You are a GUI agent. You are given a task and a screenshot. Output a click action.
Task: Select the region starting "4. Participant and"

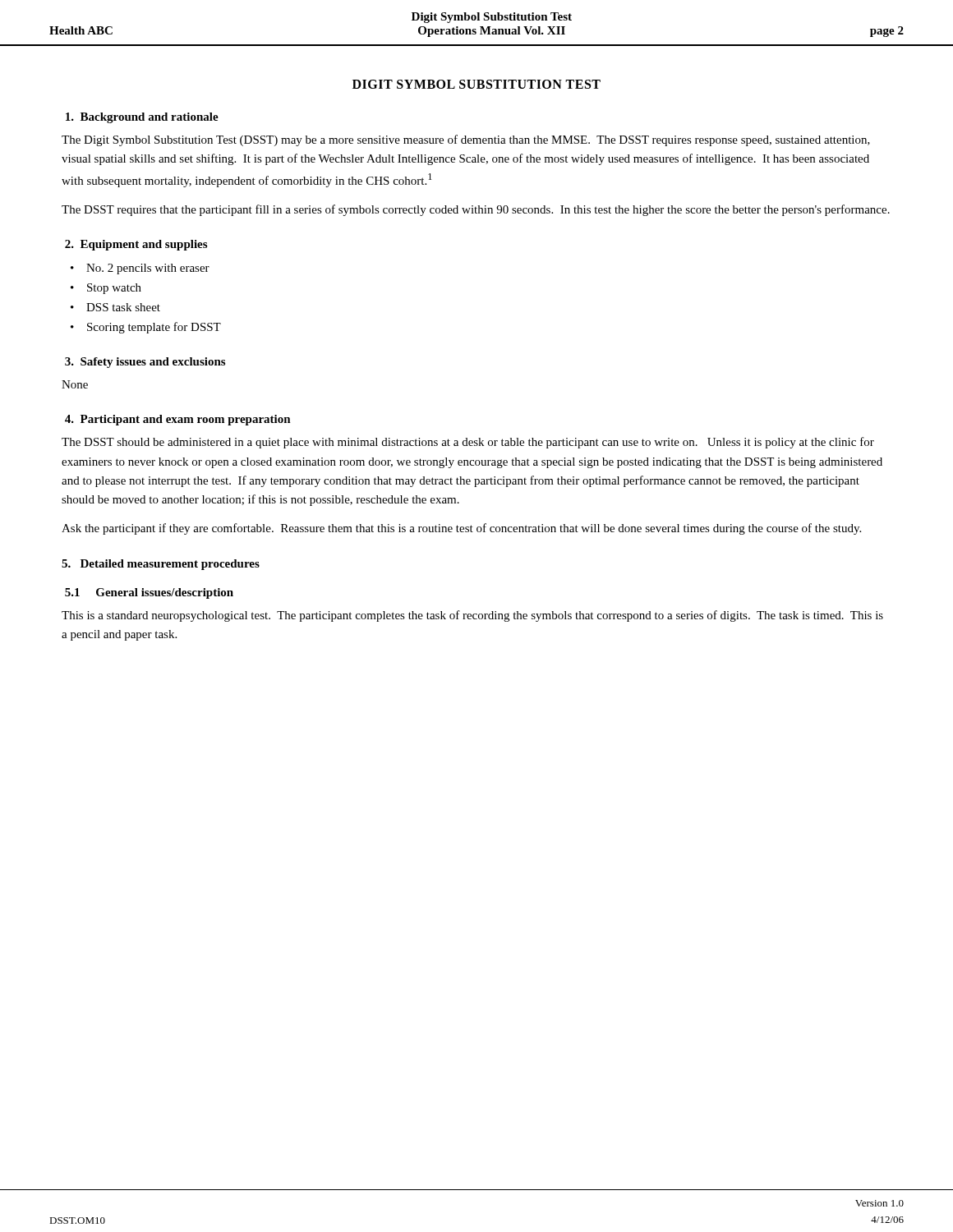176,419
